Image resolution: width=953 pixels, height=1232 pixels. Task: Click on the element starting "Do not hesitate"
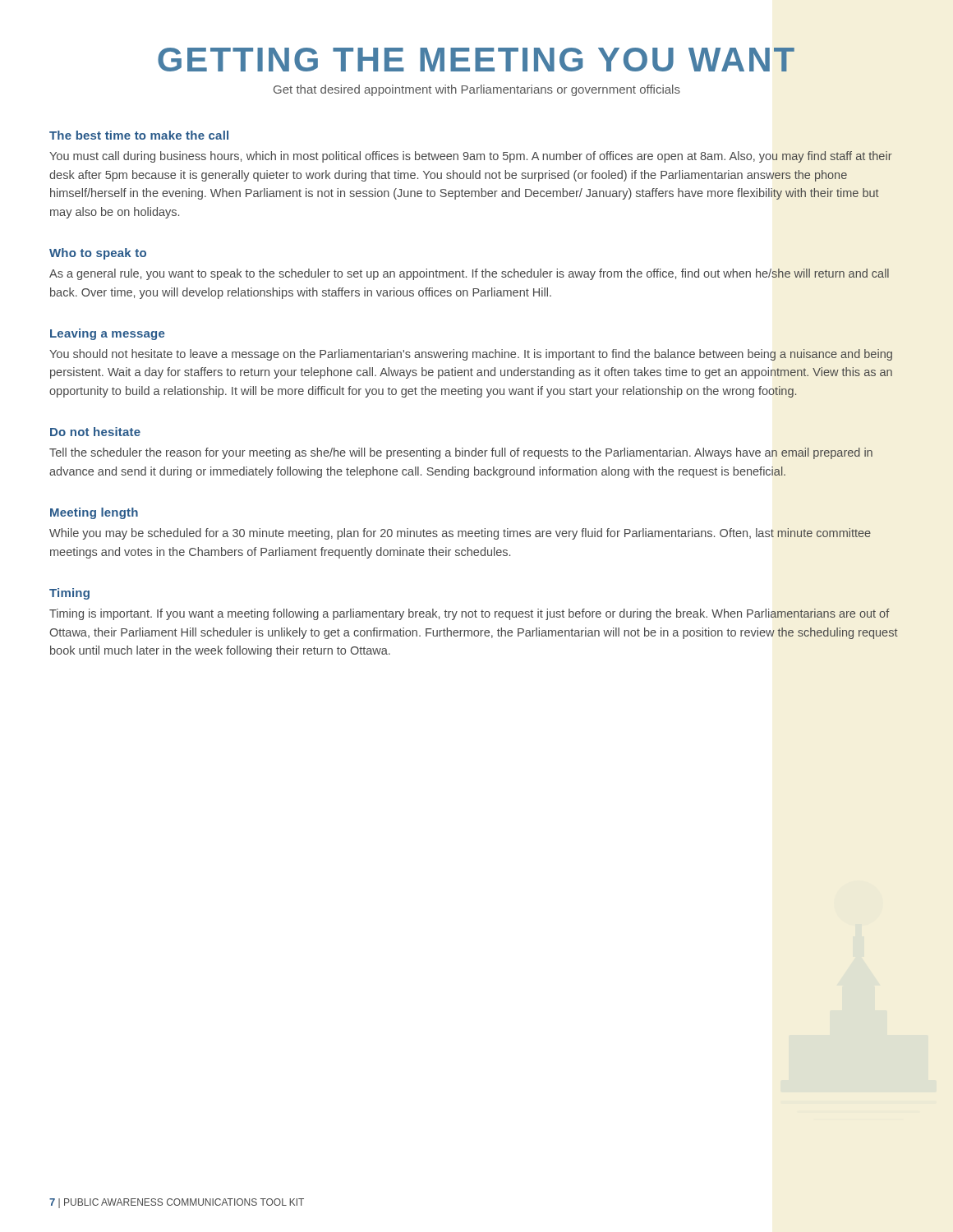pyautogui.click(x=95, y=432)
